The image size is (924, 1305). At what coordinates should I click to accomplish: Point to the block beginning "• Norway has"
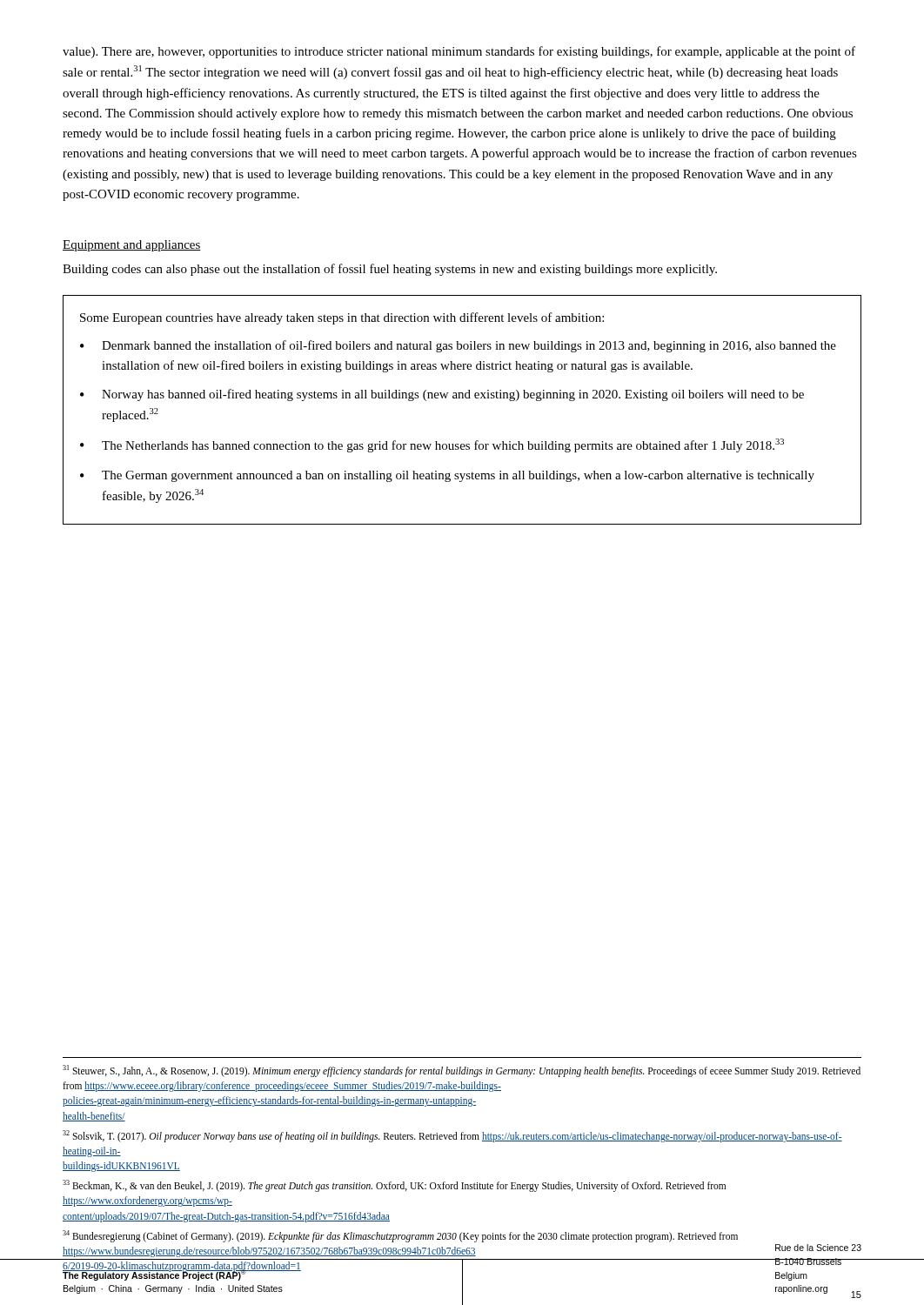462,405
